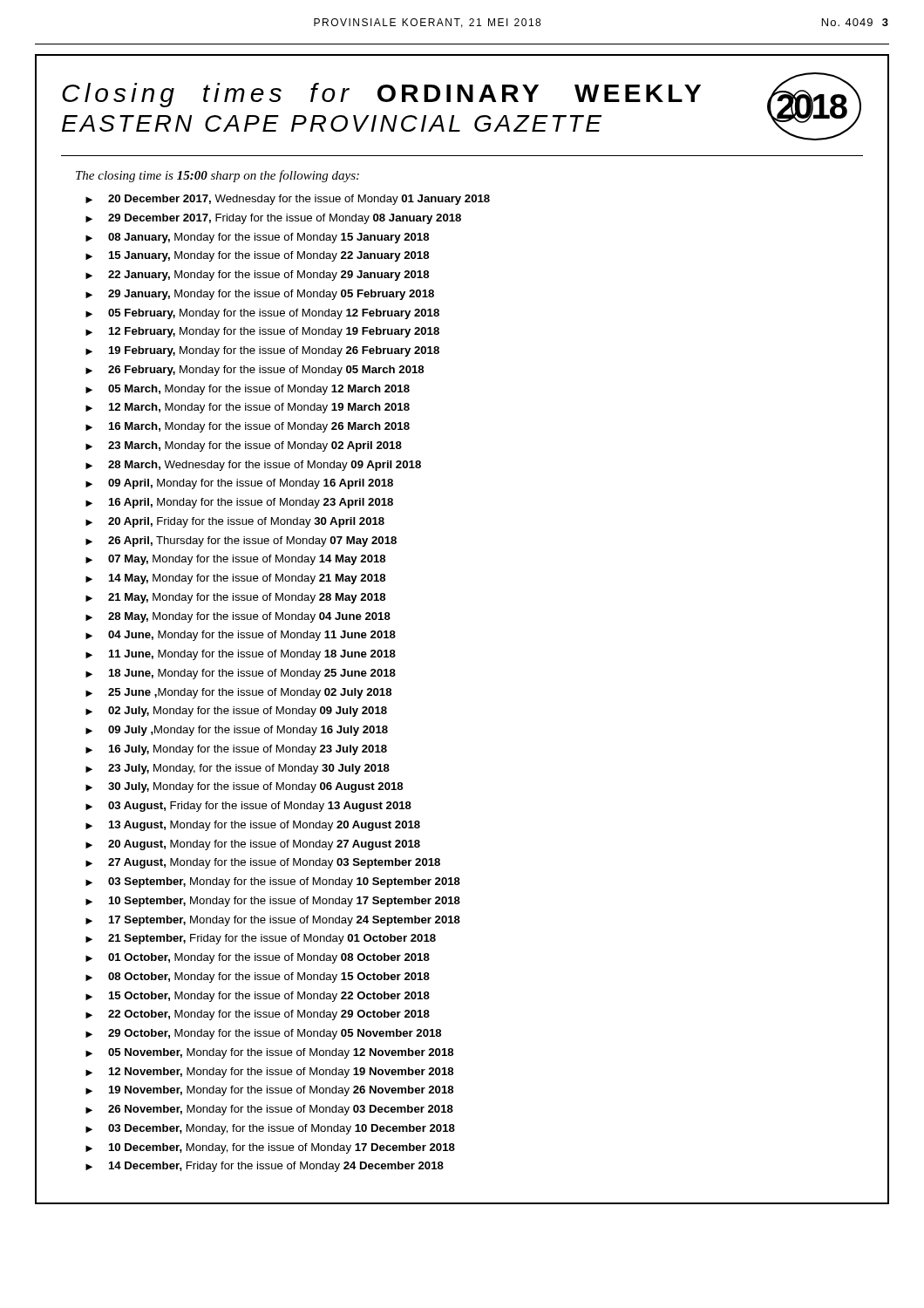Where is the passage that starts "► 26 February, Monday for the"?
The image size is (924, 1308).
click(254, 370)
